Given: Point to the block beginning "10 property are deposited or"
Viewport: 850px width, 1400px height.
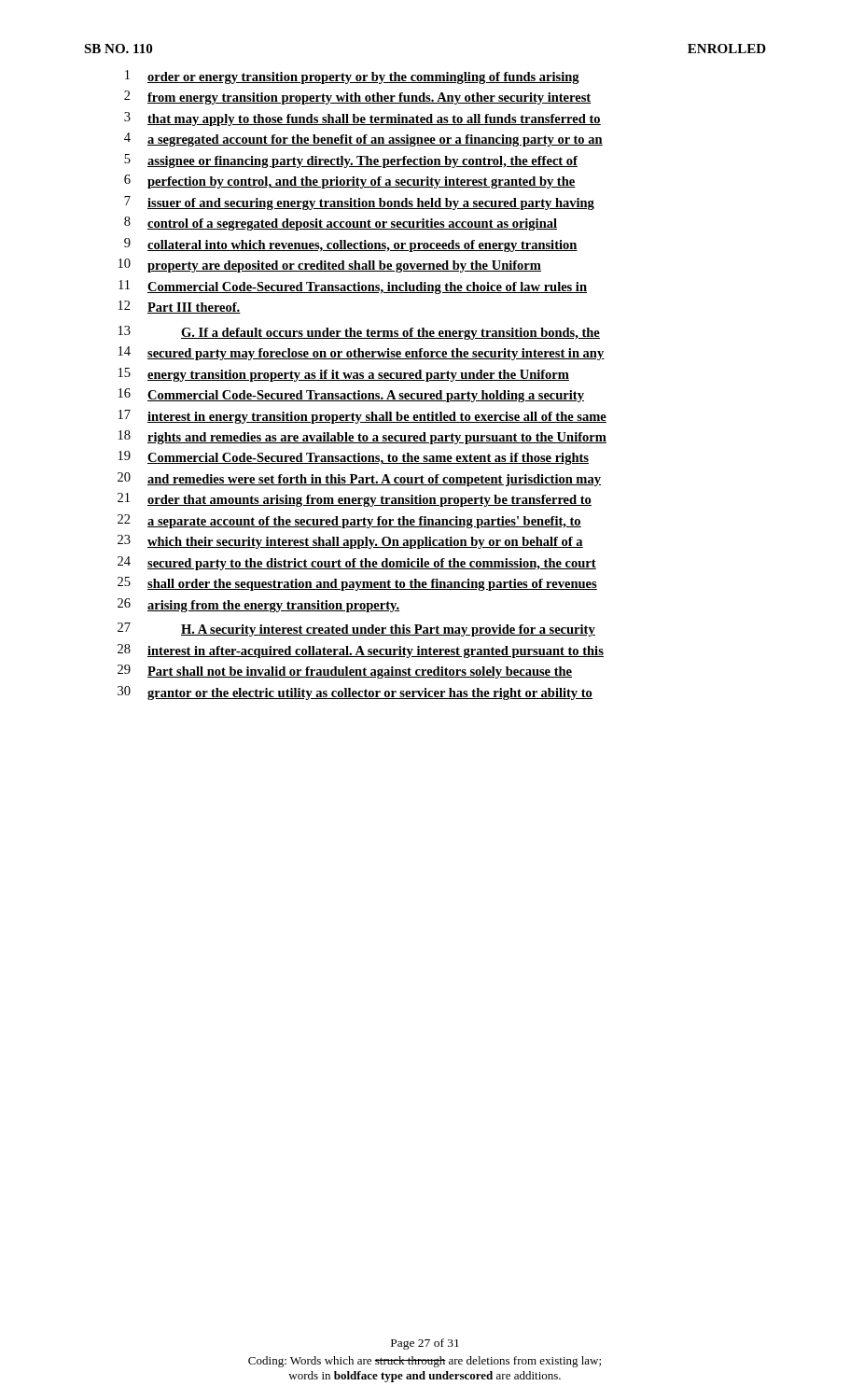Looking at the screenshot, I should click(425, 265).
